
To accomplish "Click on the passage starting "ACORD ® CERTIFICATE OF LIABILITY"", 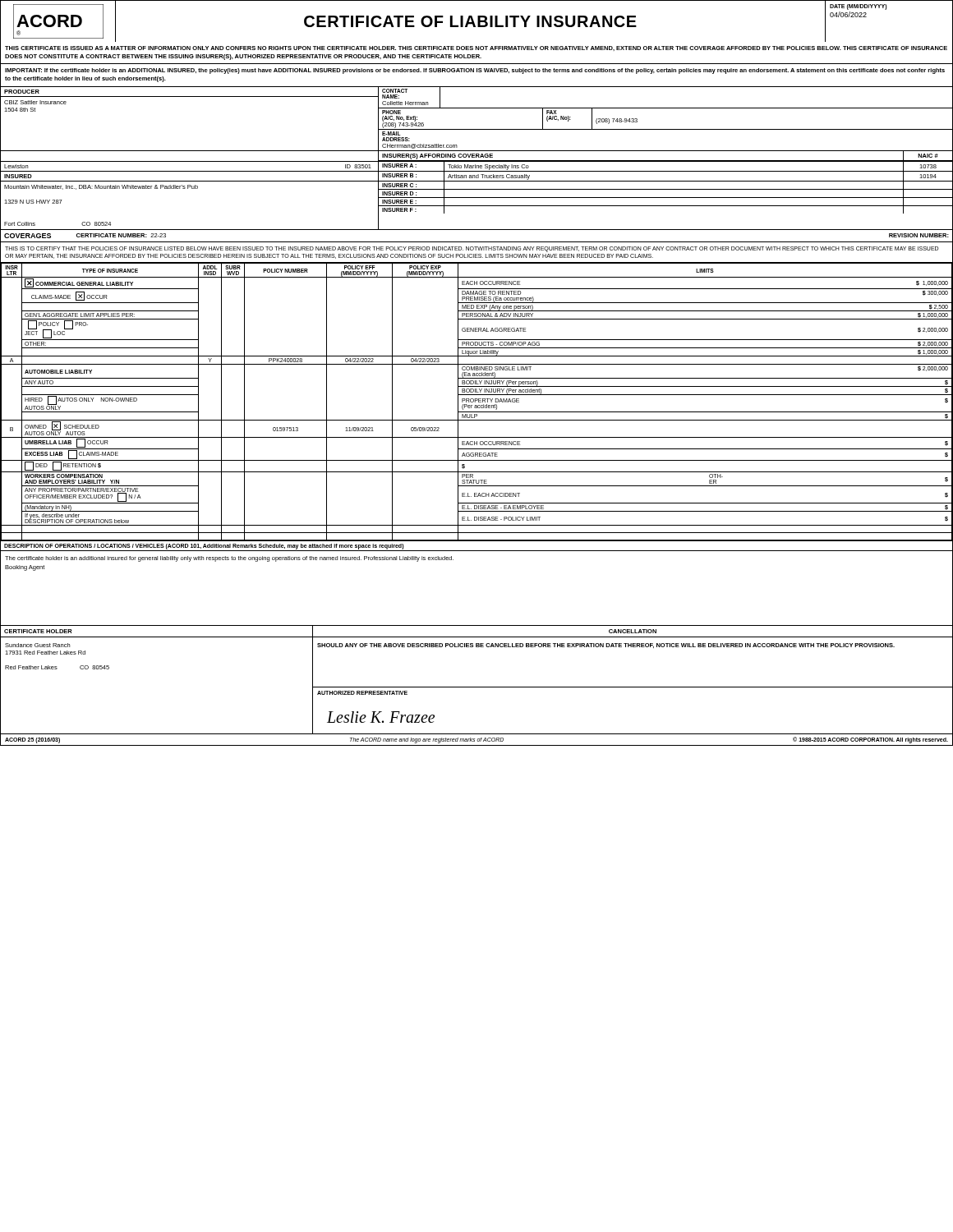I will coord(476,21).
